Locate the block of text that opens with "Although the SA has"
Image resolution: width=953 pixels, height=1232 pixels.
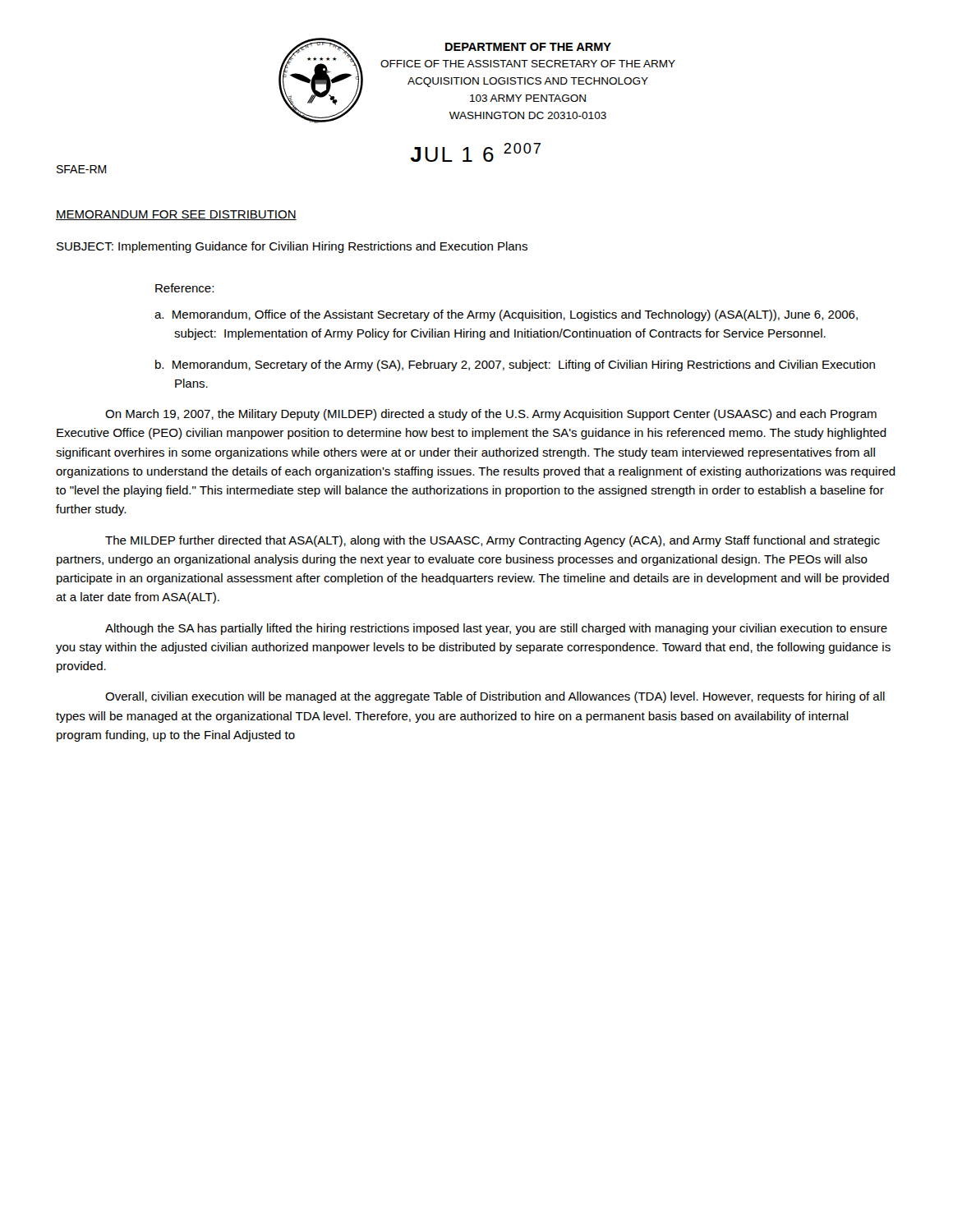[x=473, y=647]
